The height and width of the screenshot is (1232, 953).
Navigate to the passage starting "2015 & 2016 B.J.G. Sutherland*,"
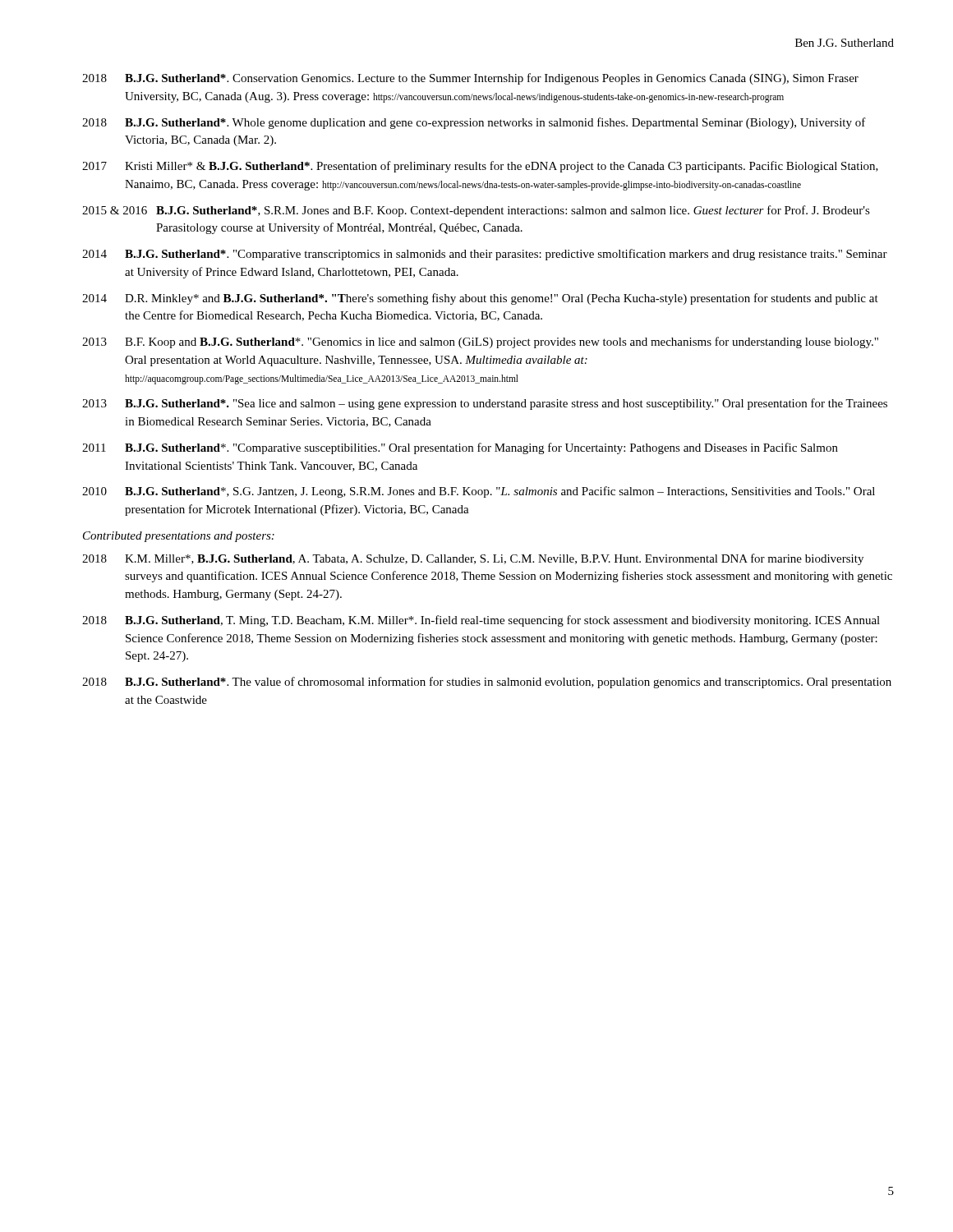click(x=488, y=220)
